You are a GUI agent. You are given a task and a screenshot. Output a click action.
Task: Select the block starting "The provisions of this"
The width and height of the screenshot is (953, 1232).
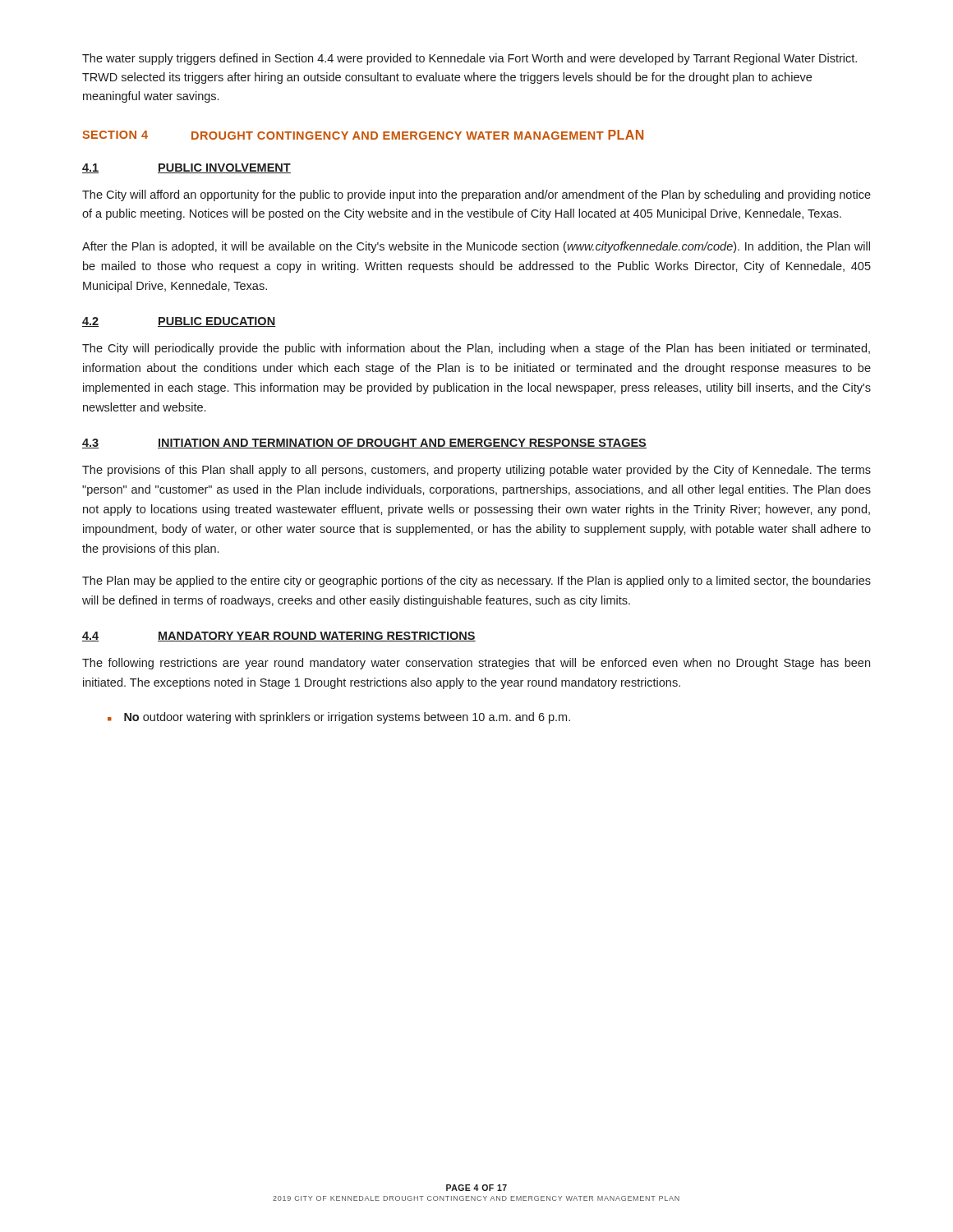[x=476, y=509]
